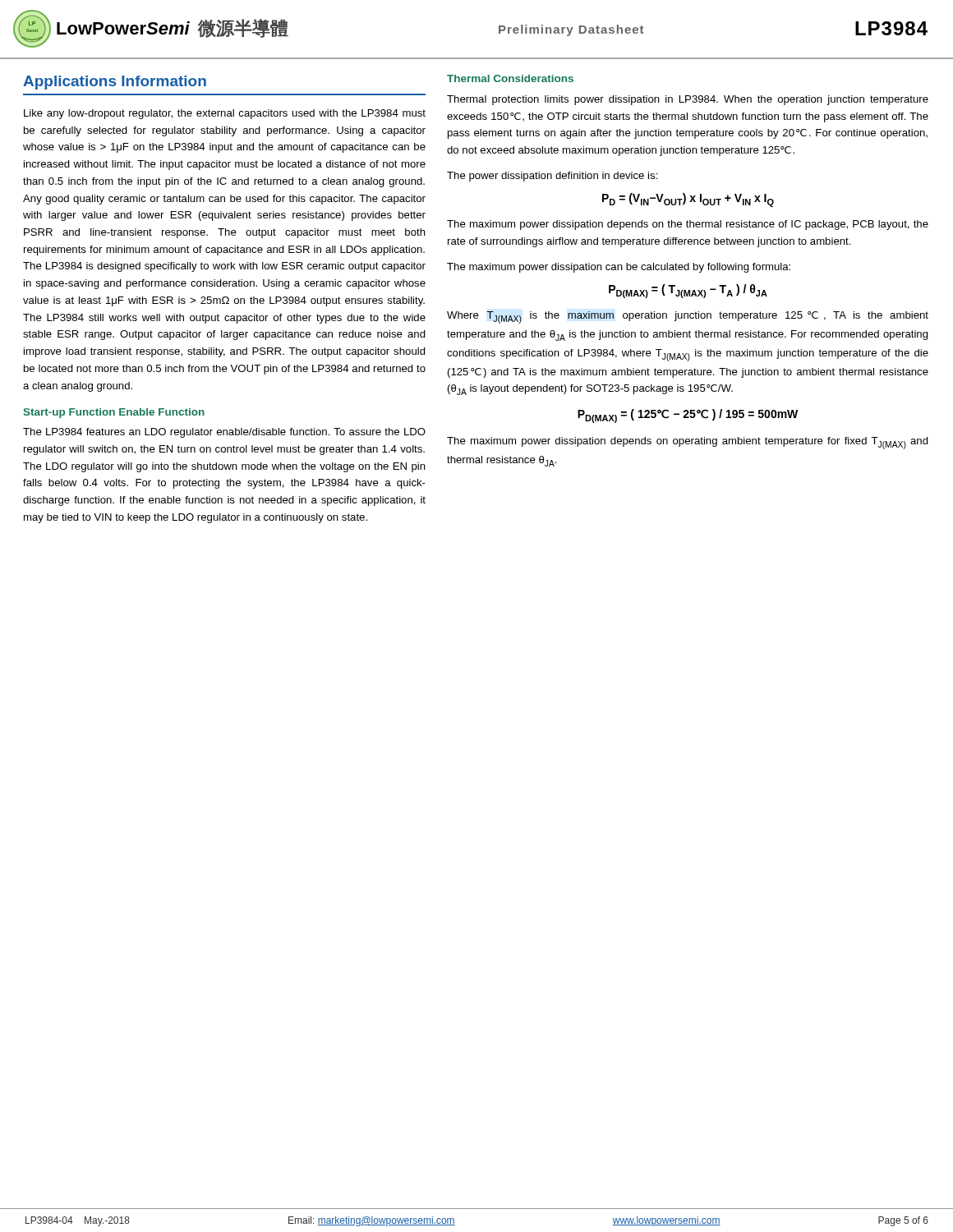Locate the region starting "PD(MAX) = ( TJ(MAX) − TA ) /"

[x=688, y=290]
